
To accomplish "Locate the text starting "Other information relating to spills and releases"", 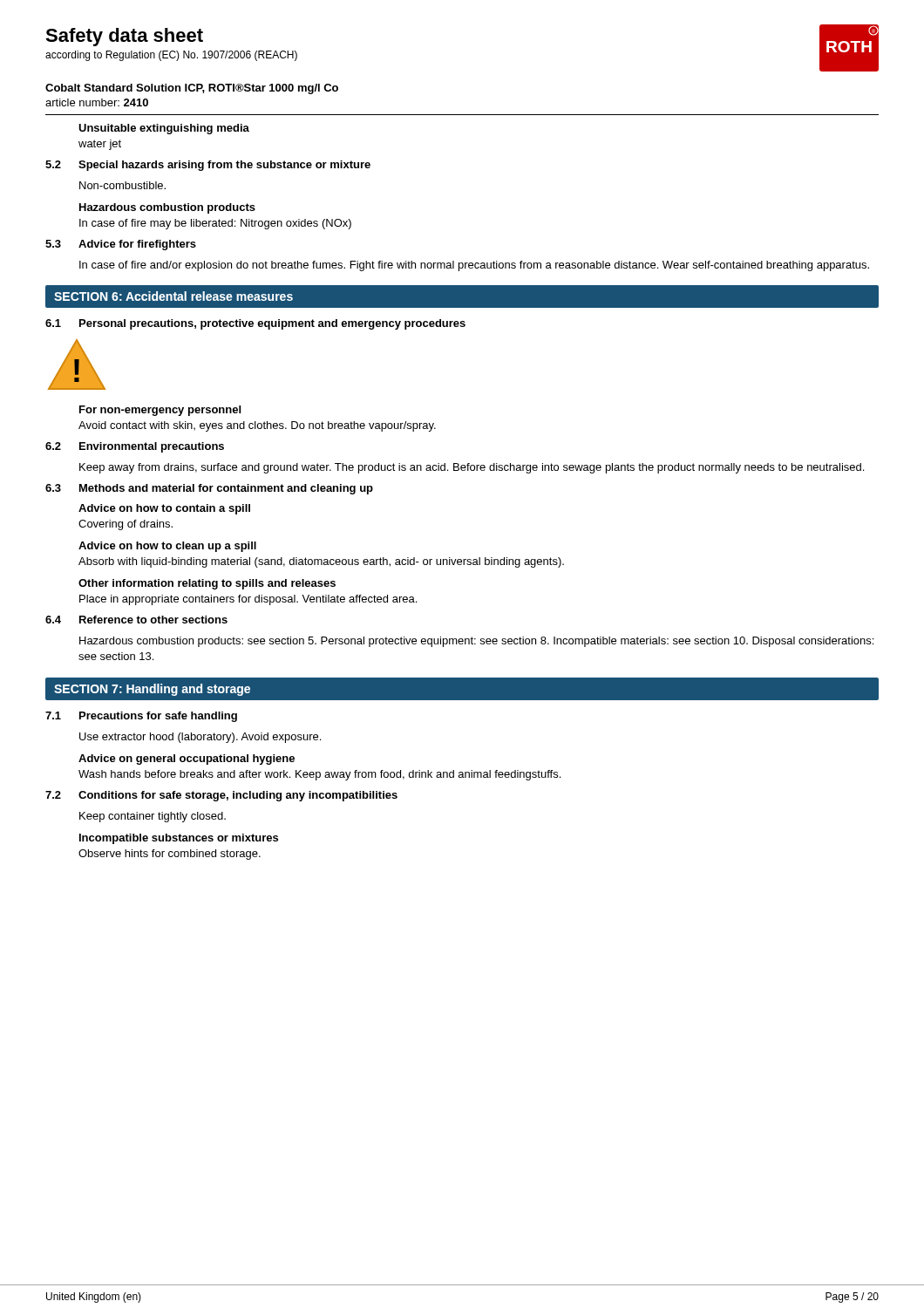I will click(x=207, y=583).
